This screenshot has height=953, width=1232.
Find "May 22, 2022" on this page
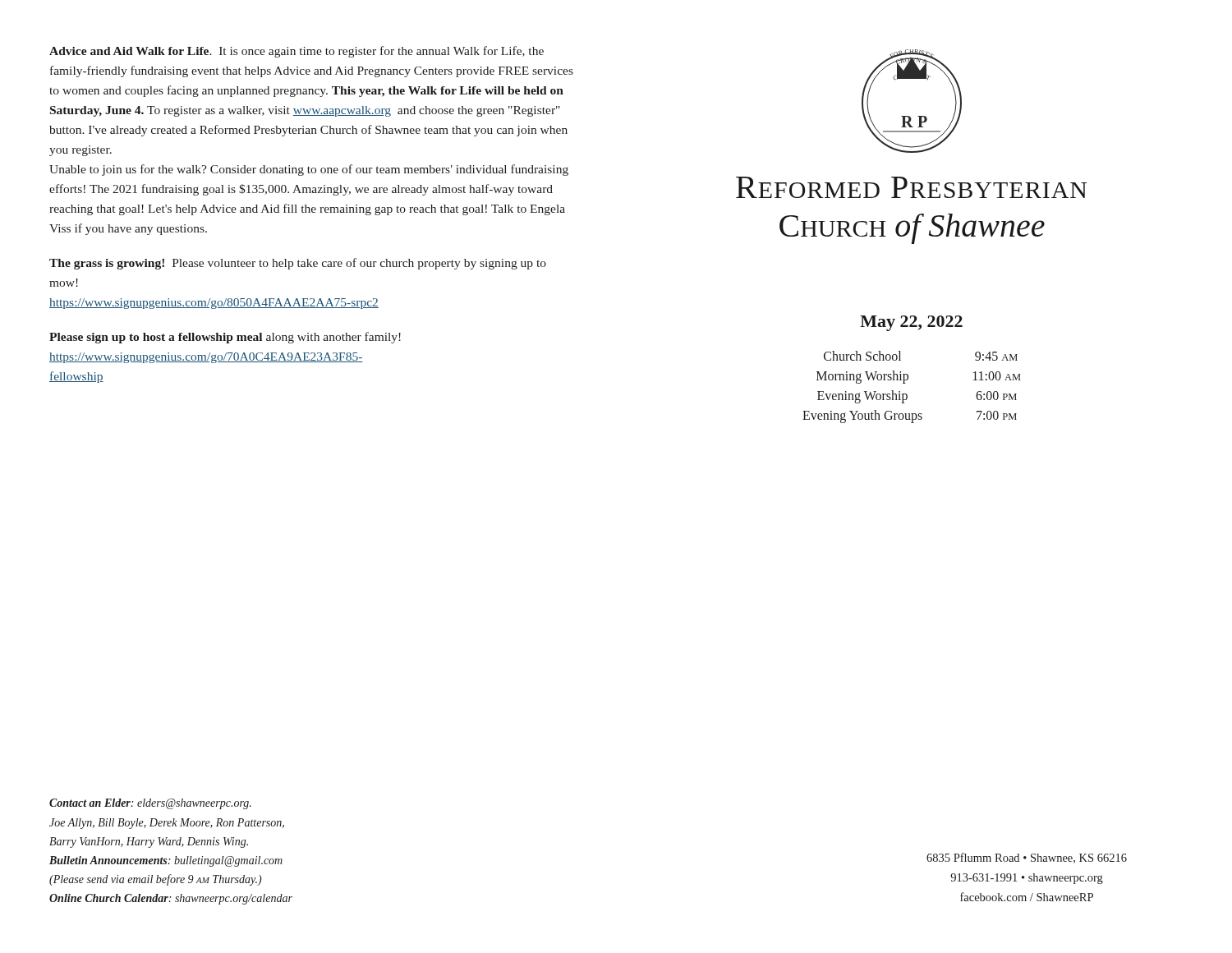[912, 321]
